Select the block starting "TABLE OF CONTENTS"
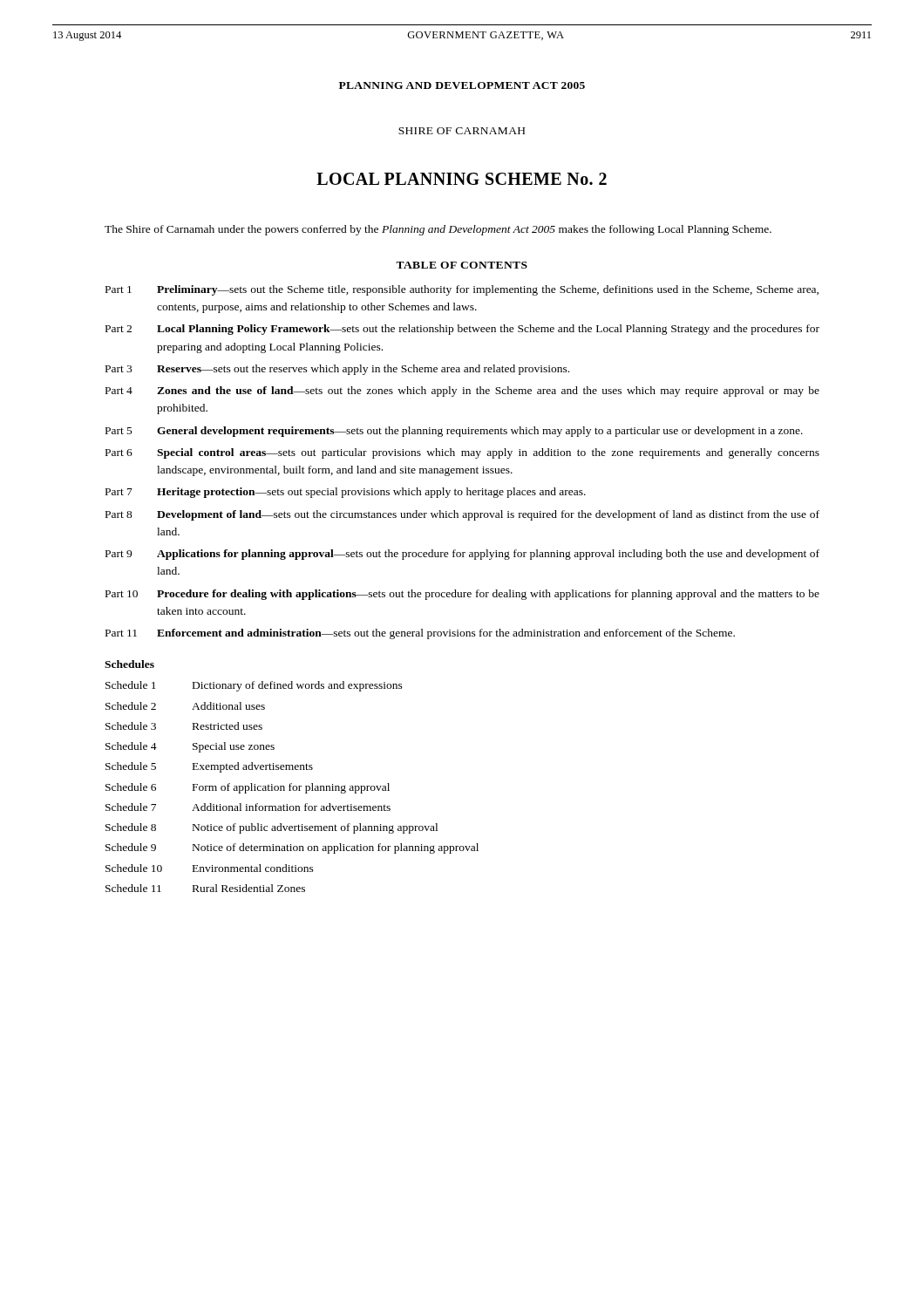Screen dimensions: 1308x924 click(x=462, y=265)
